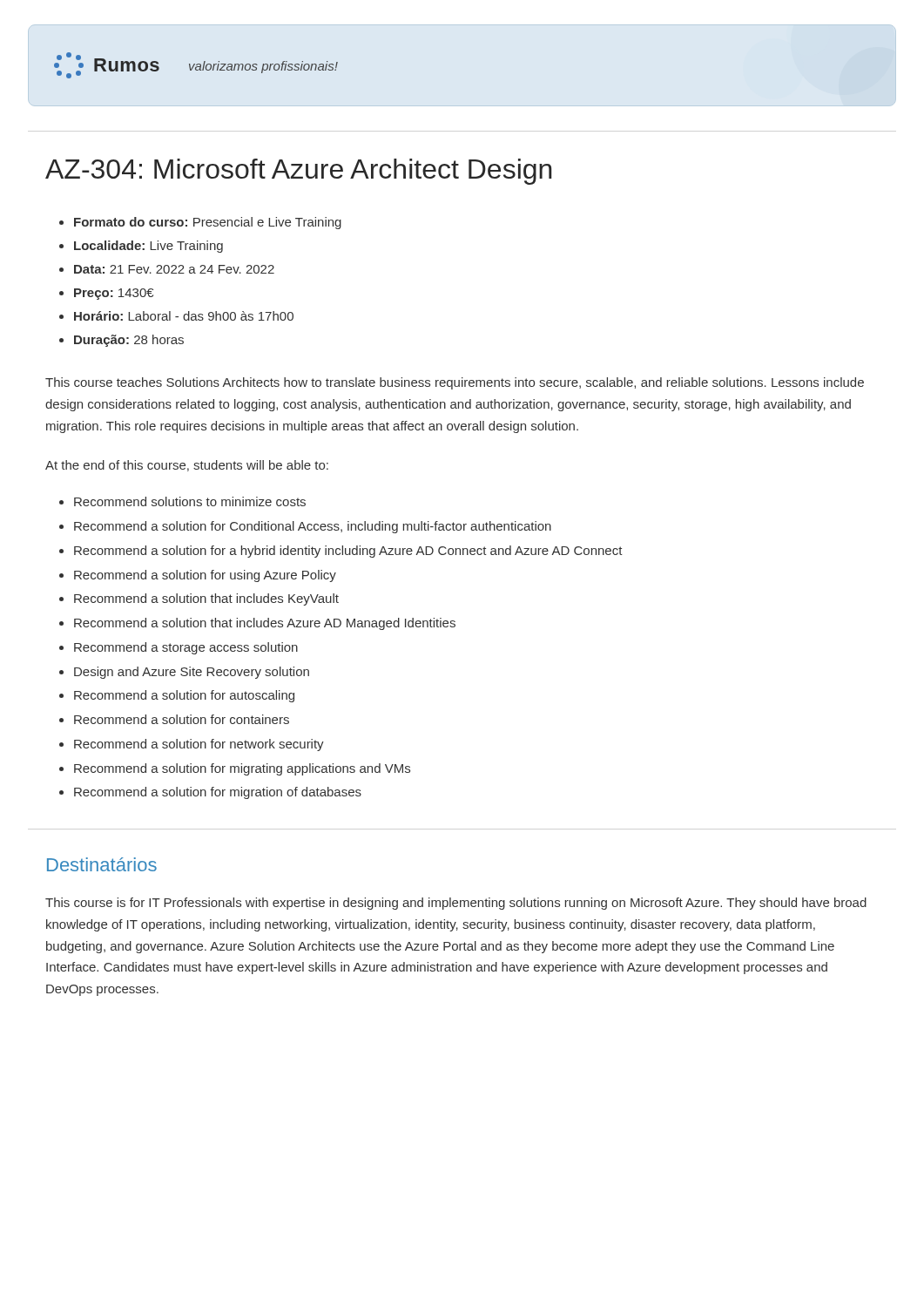Click the section header
The image size is (924, 1307).
pyautogui.click(x=462, y=865)
